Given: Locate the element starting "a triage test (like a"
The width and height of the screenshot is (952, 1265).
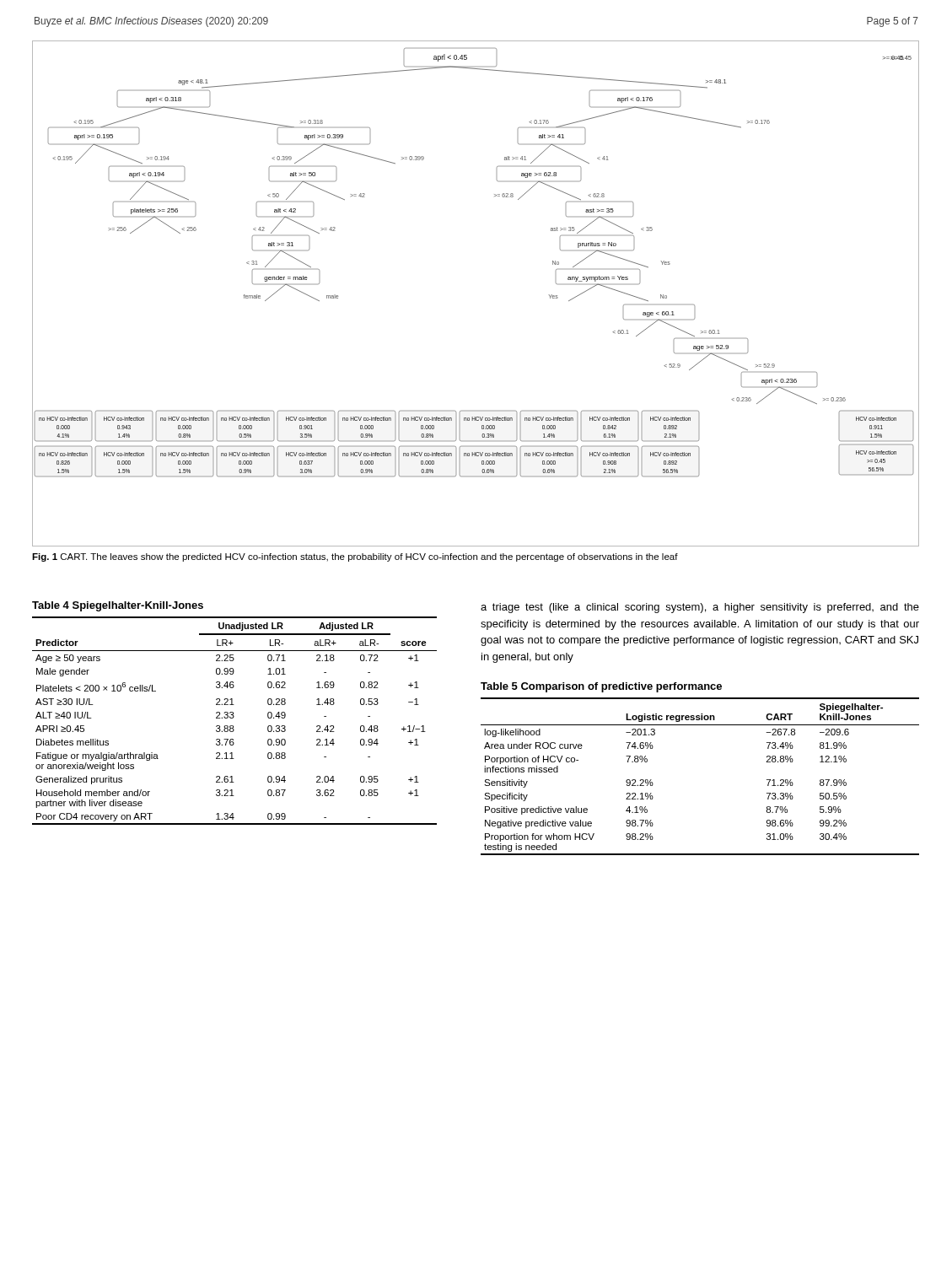Looking at the screenshot, I should 700,631.
